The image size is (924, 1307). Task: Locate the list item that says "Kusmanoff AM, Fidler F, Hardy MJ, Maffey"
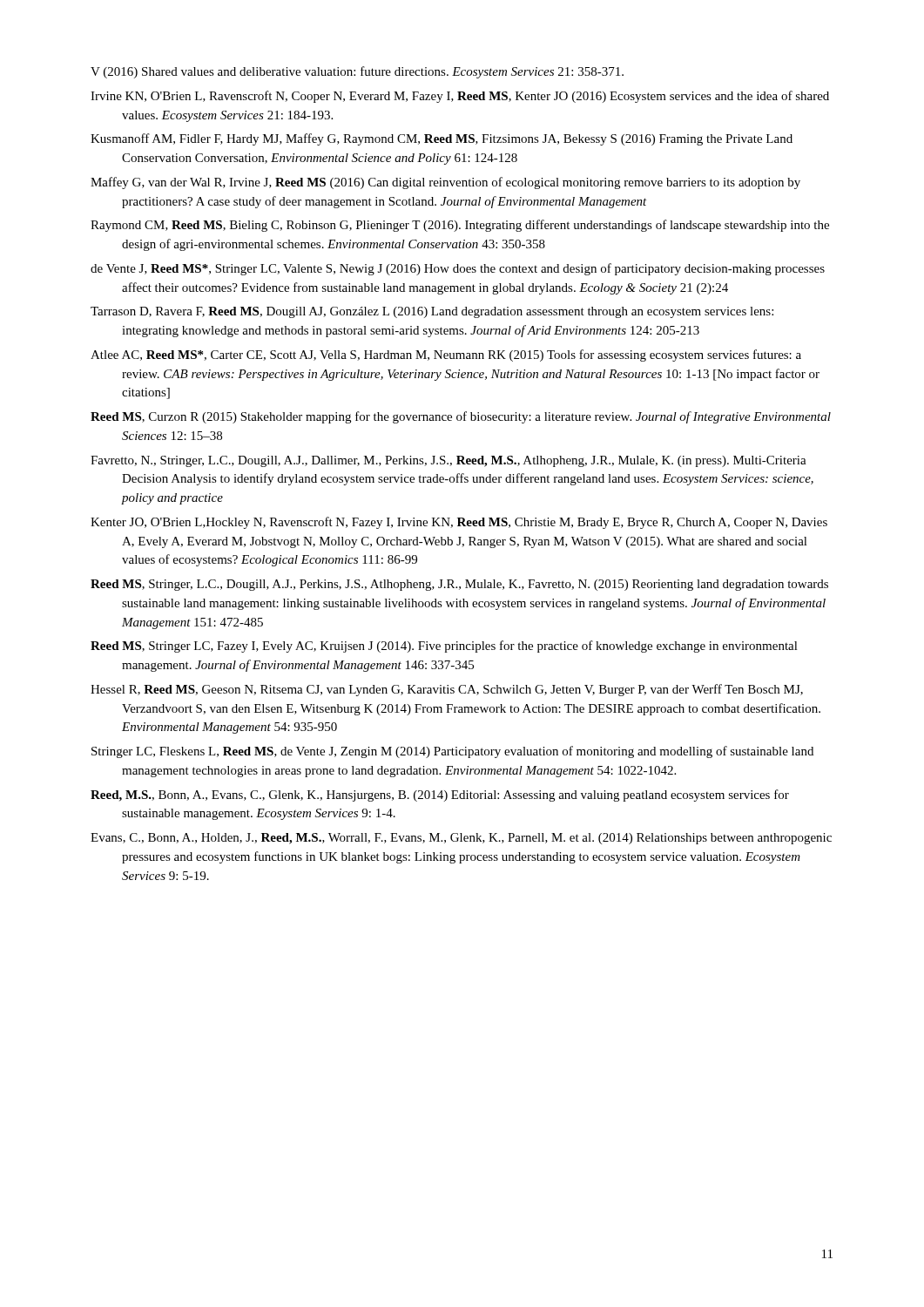pyautogui.click(x=442, y=148)
